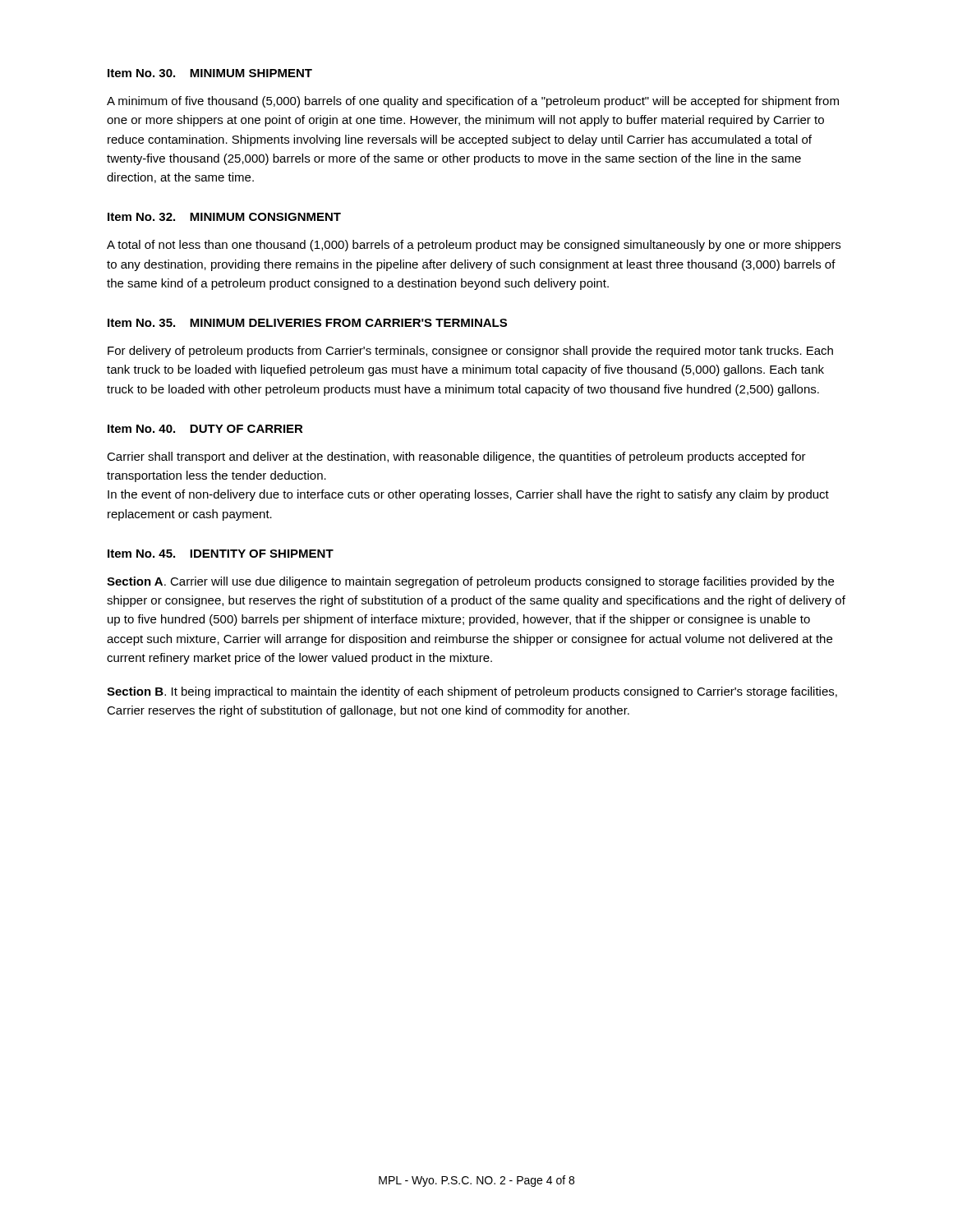Locate the text "Item No. 45. IDENTITY OF SHIPMENT"

220,553
